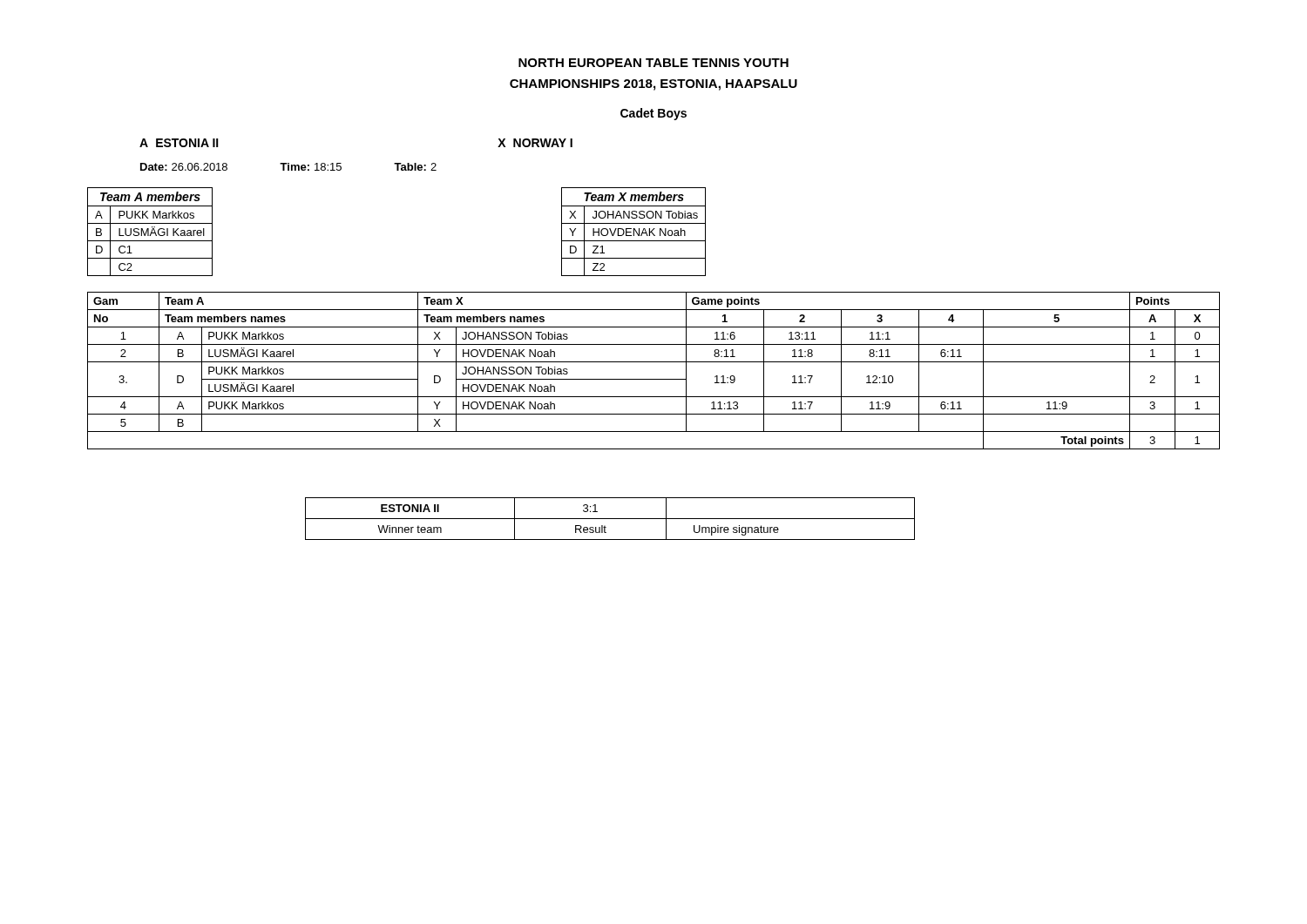Locate the table with the text "Umpire signature"
The height and width of the screenshot is (924, 1307).
click(x=806, y=519)
